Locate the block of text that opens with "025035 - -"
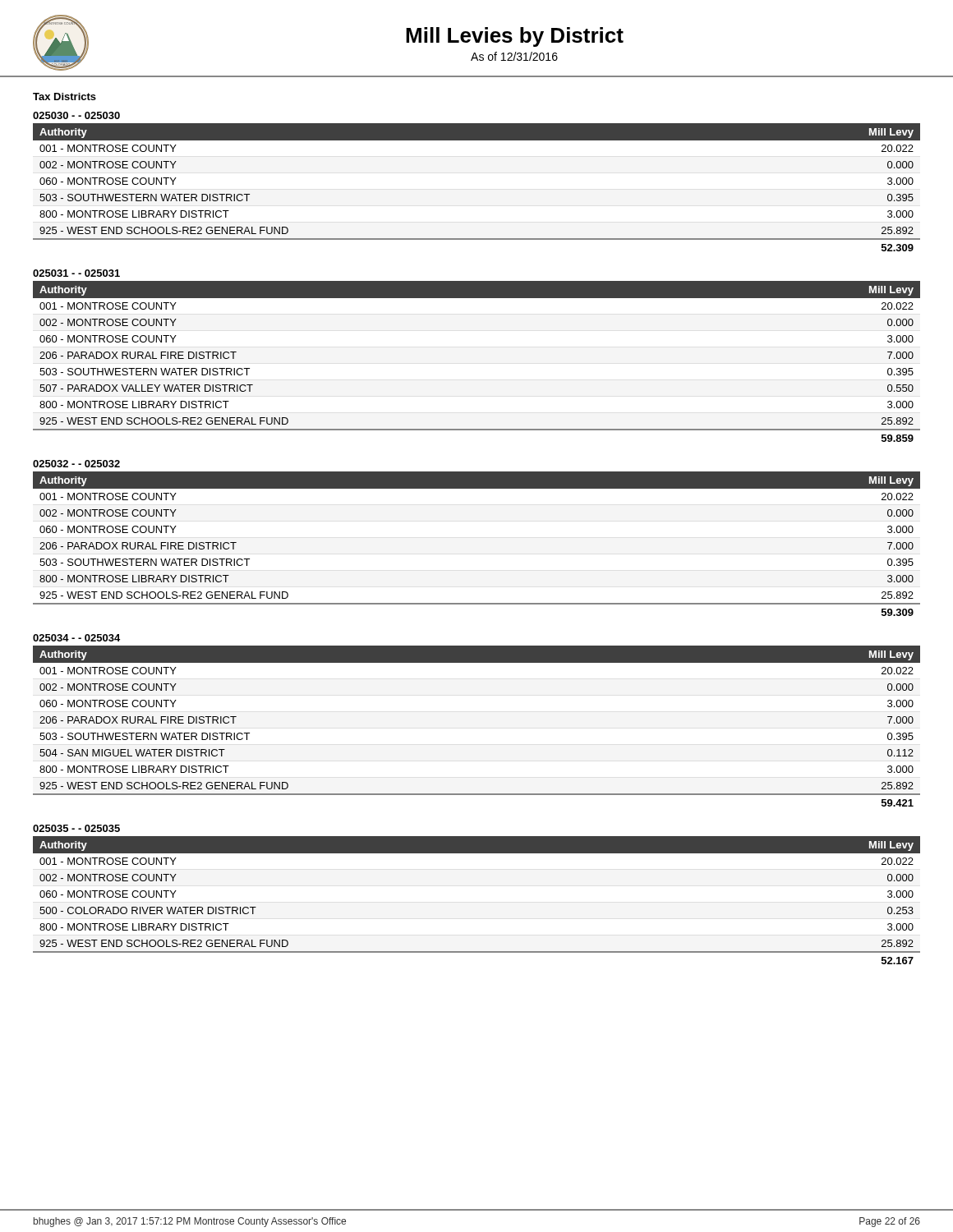 (x=77, y=828)
